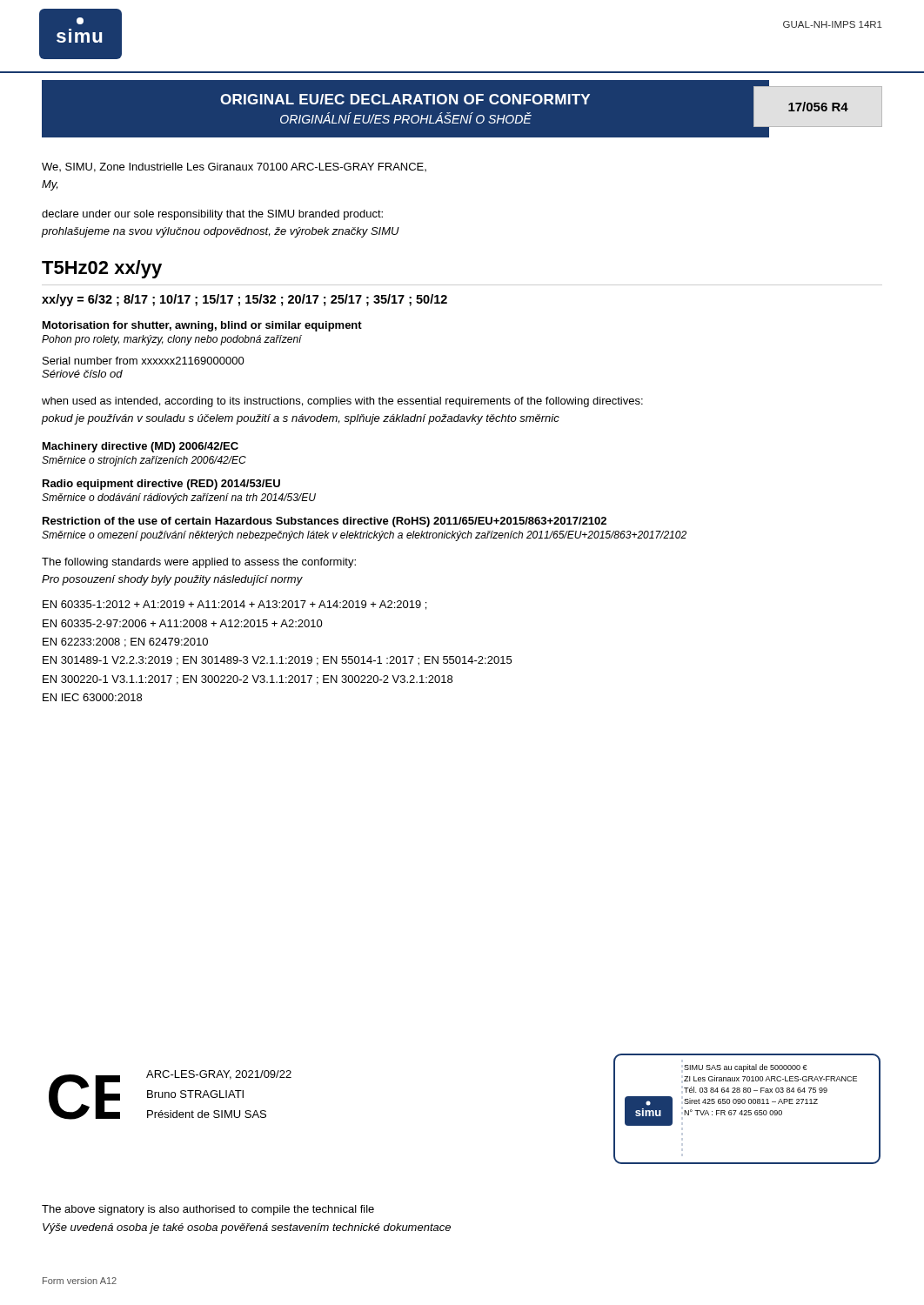Select the element starting "ARC-LES-GRAY, 2021/09/22 Bruno STRAGLIATI Président de"
924x1305 pixels.
click(219, 1094)
